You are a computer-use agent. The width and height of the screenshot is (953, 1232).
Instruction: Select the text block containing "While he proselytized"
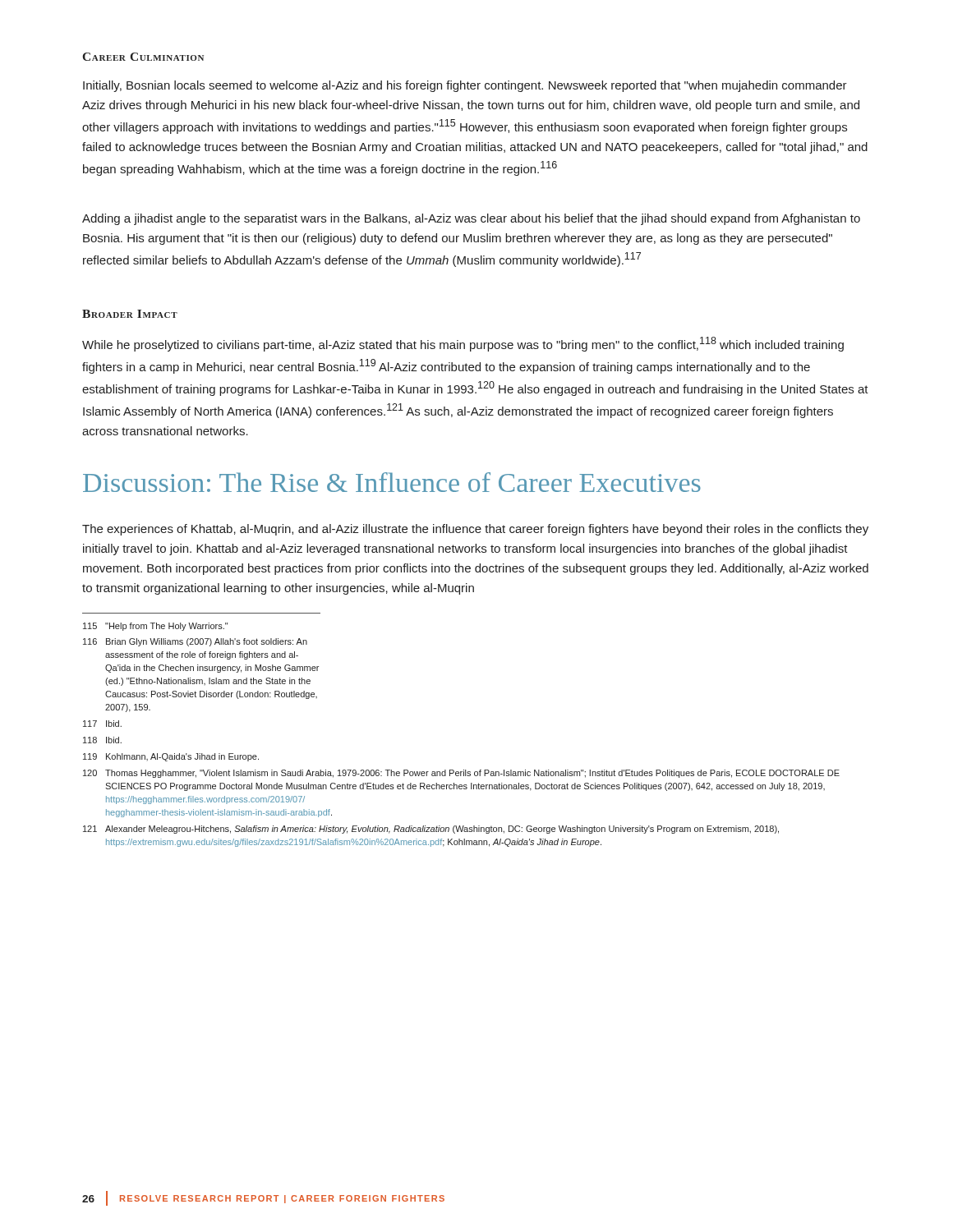point(475,386)
